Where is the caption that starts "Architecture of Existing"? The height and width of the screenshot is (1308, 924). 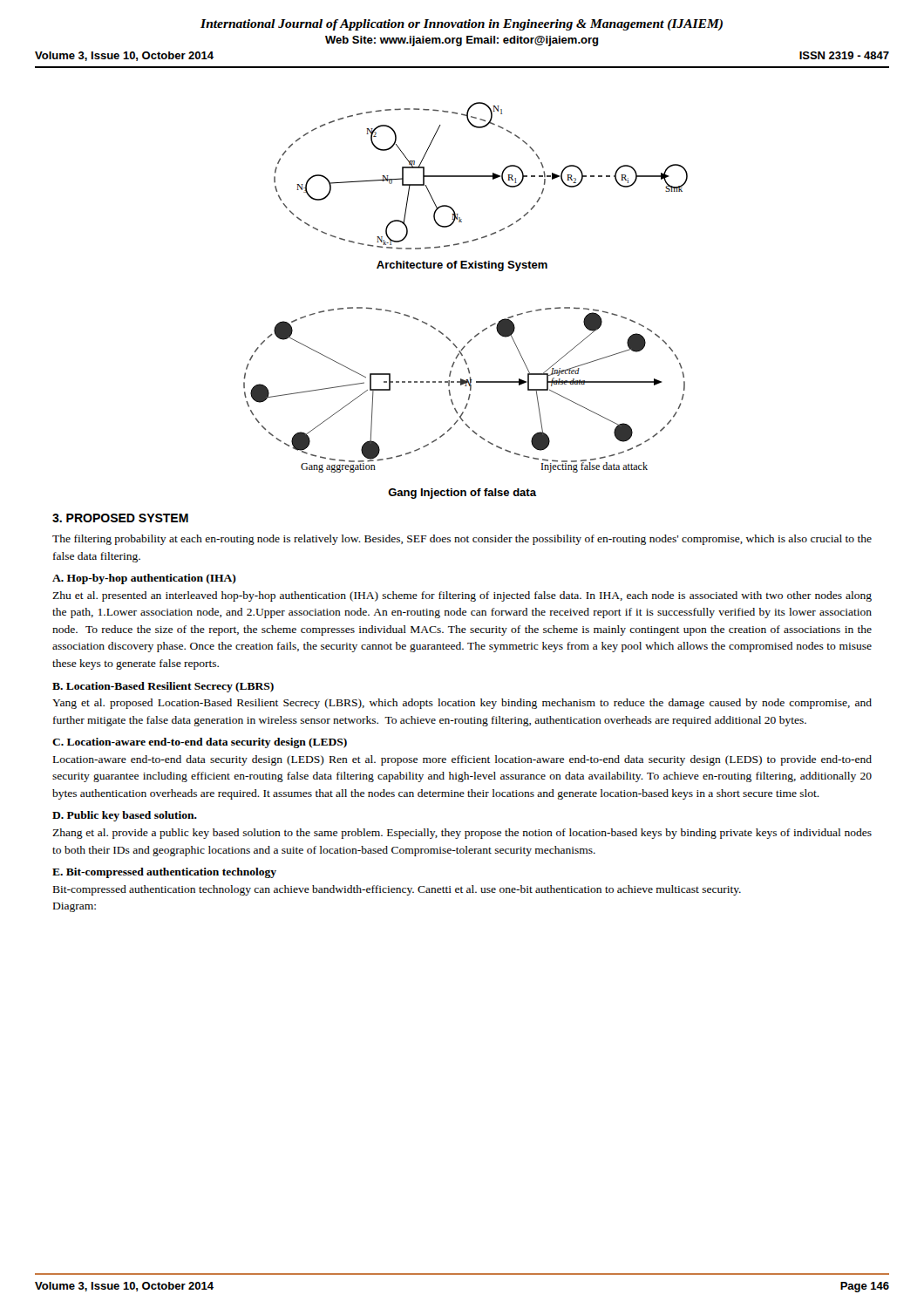tap(462, 265)
